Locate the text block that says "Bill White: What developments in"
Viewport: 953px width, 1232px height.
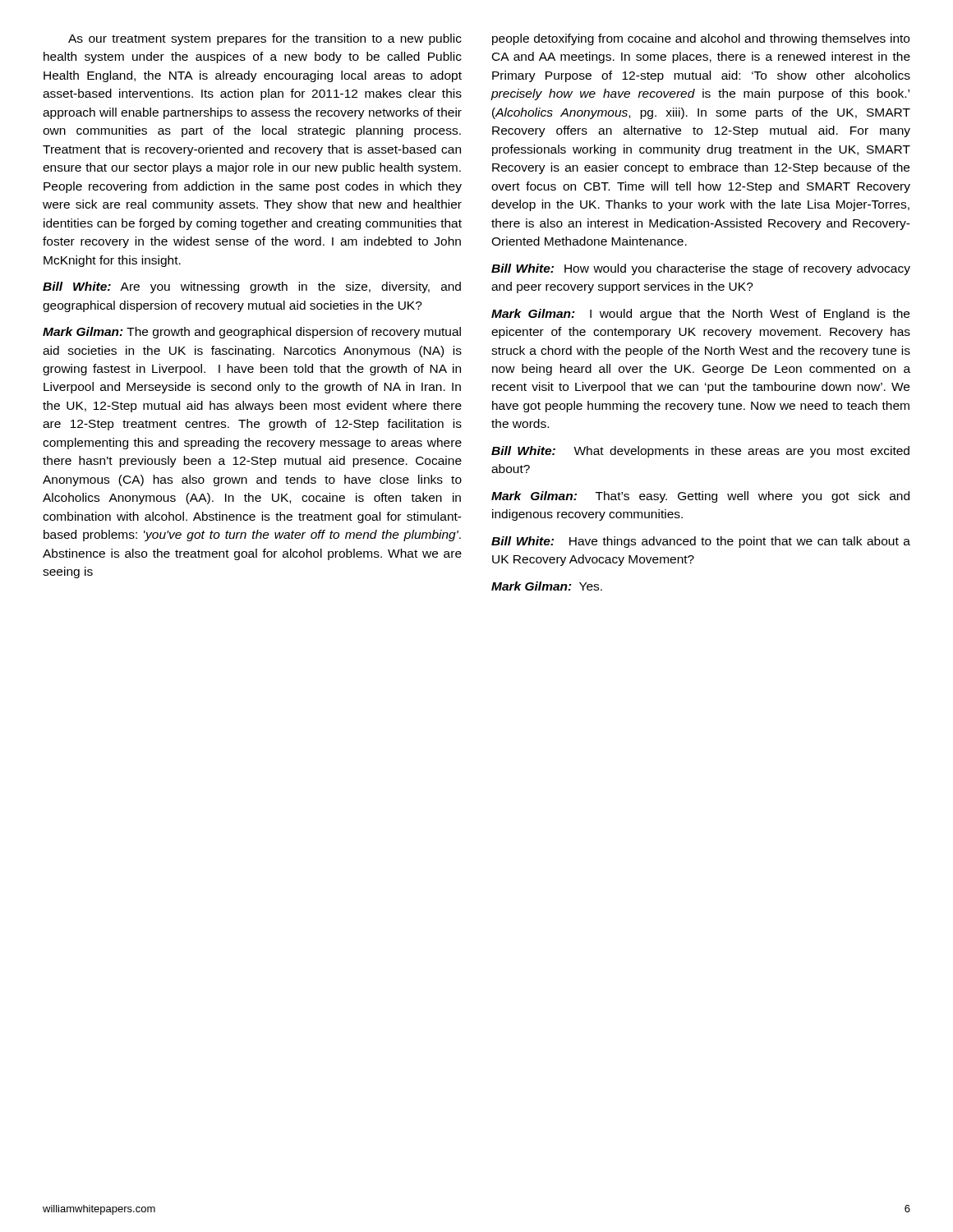tap(701, 460)
